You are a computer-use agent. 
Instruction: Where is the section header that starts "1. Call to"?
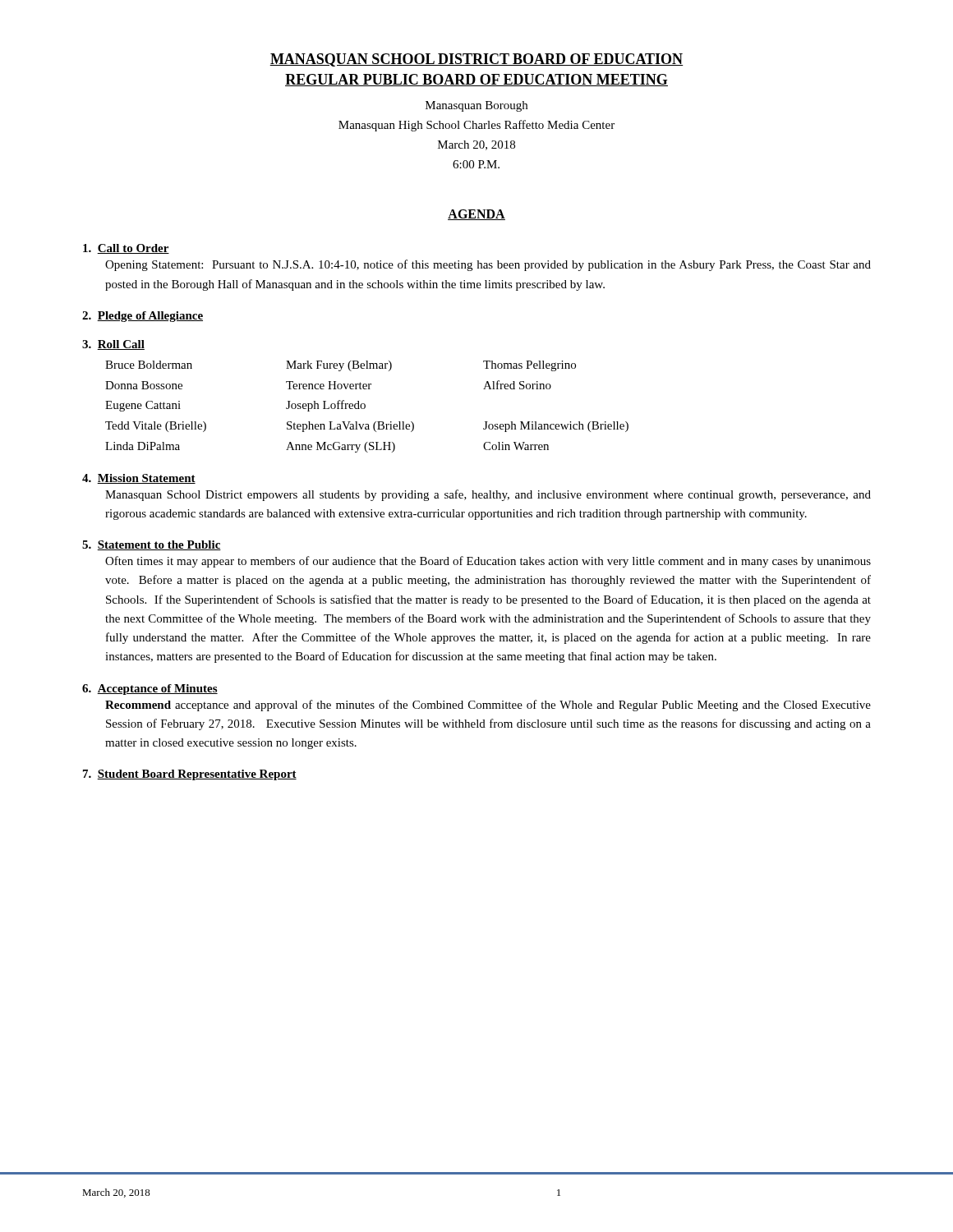[125, 248]
